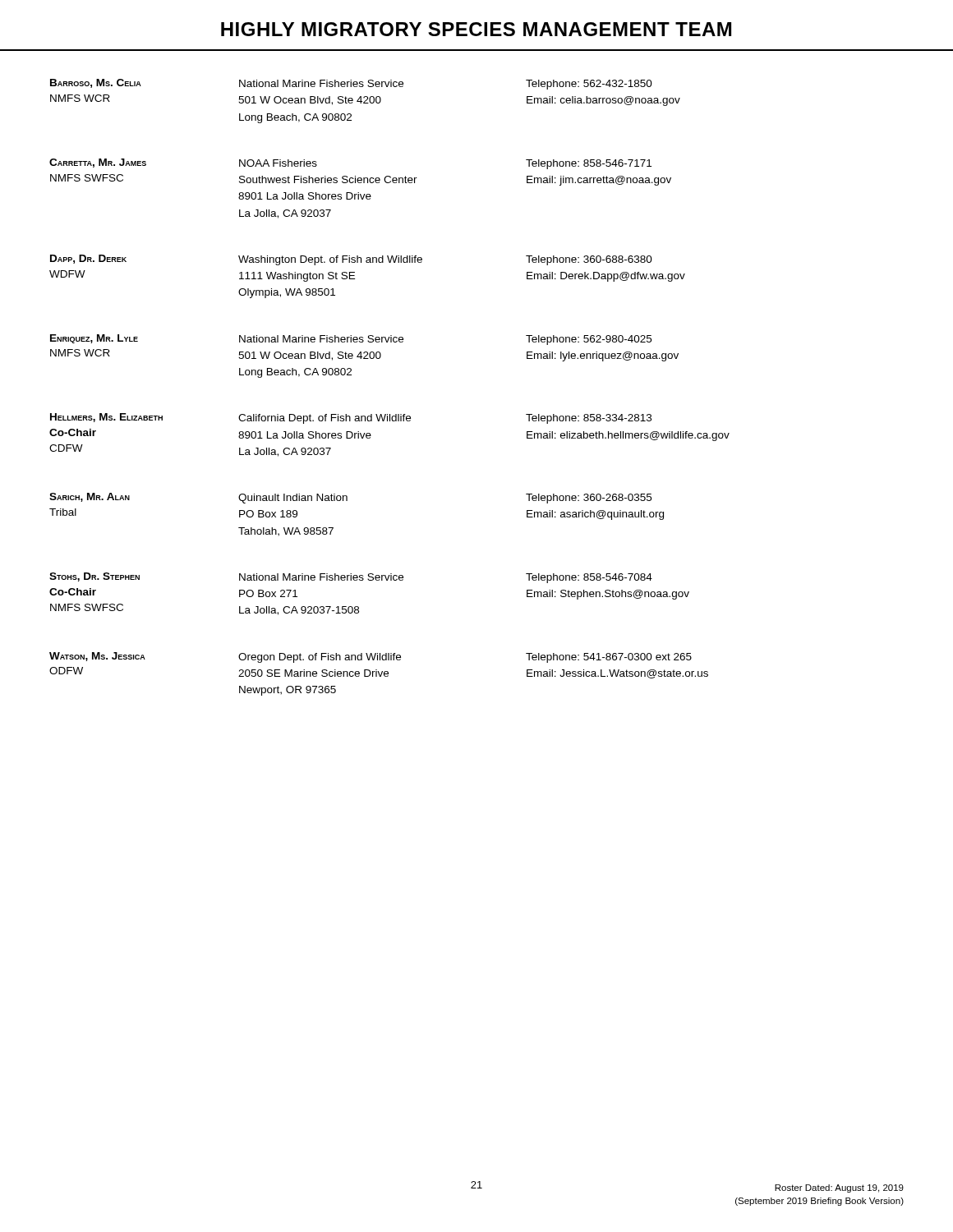Navigate to the region starting "Carretta, Mr. James NMFS SWFSC"
953x1232 pixels.
coord(102,164)
